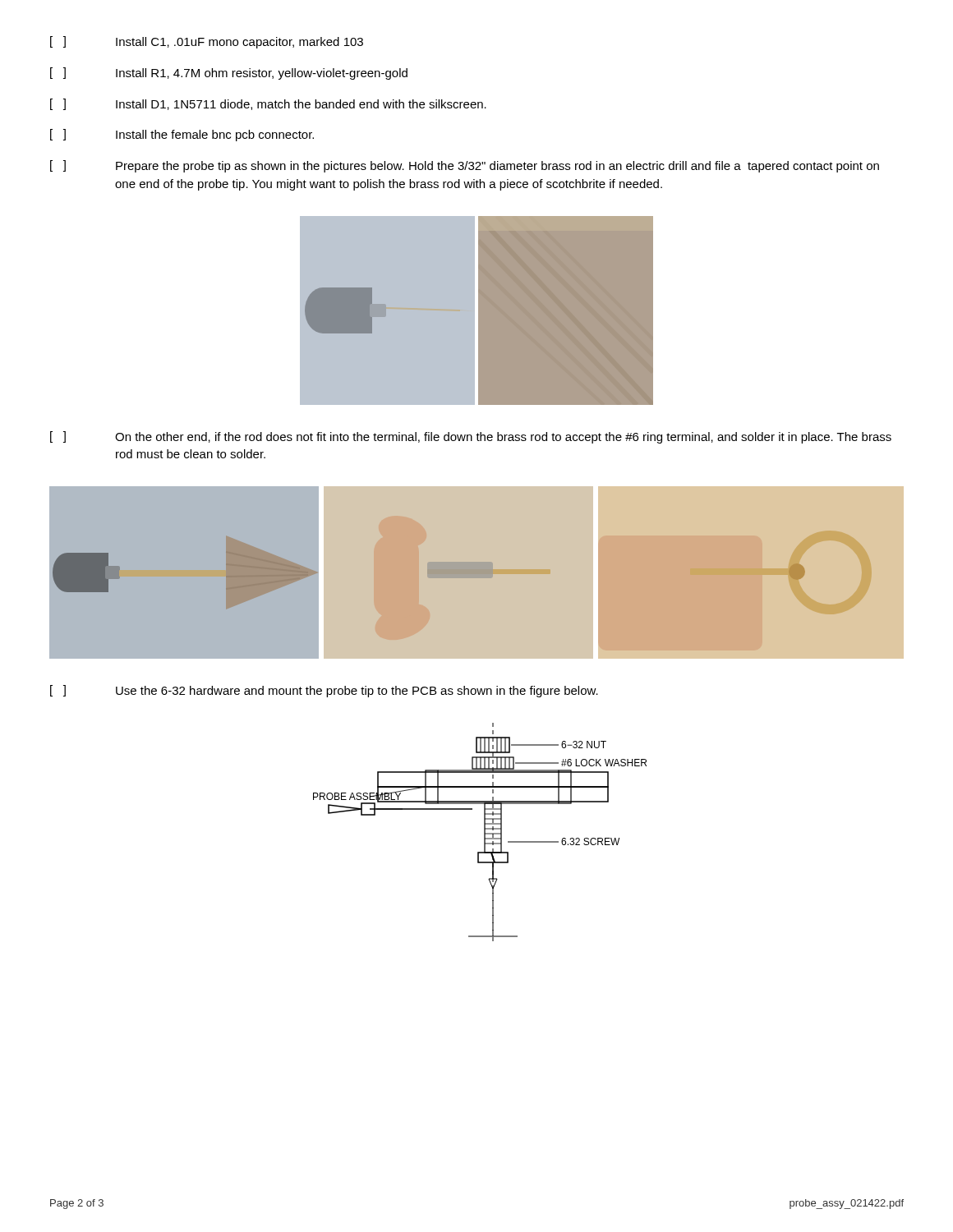The height and width of the screenshot is (1232, 953).
Task: Click on the list item that says "[ ] Install D1, 1N5711"
Action: pyautogui.click(x=476, y=104)
